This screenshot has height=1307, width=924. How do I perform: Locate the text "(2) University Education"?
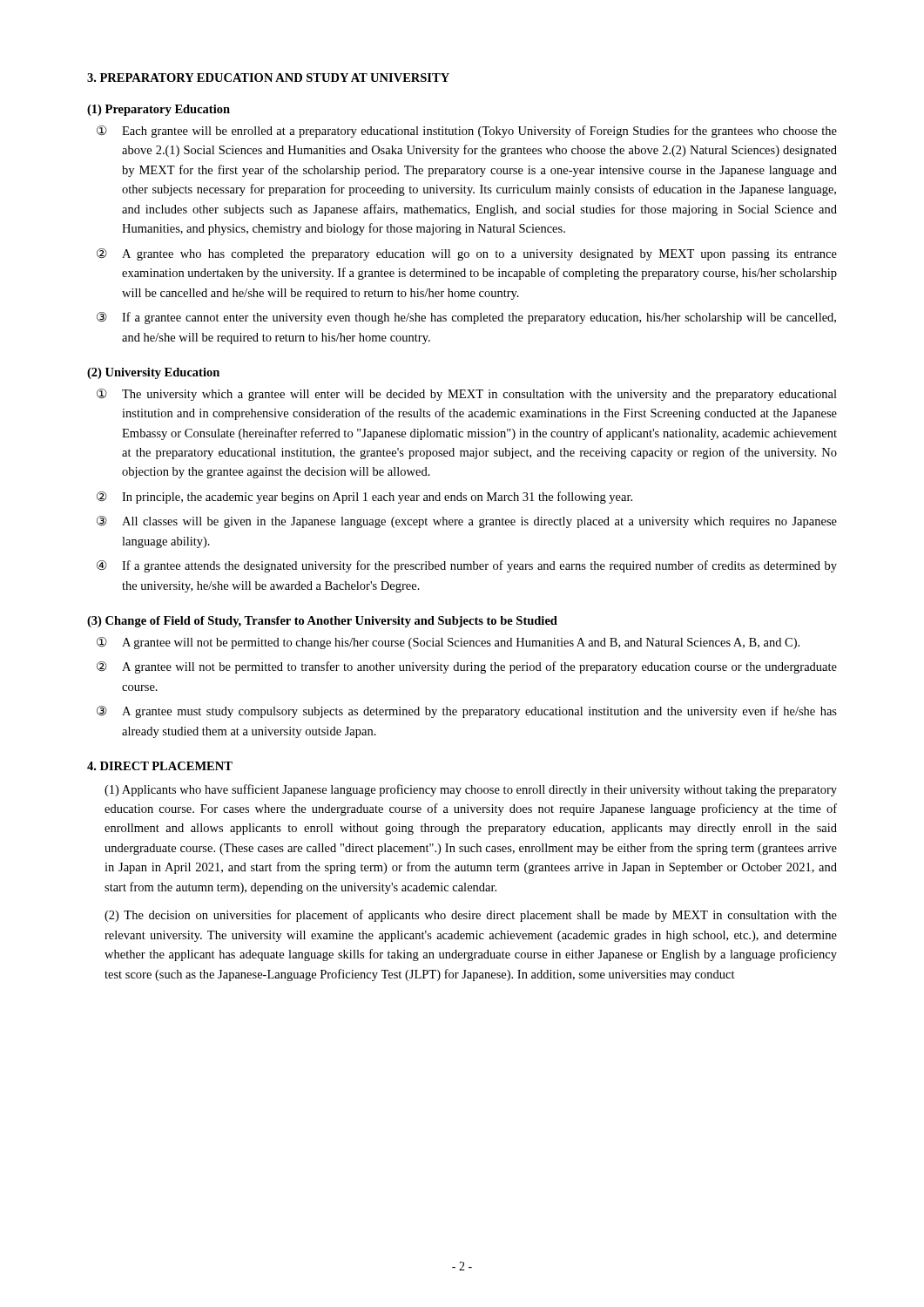153,372
